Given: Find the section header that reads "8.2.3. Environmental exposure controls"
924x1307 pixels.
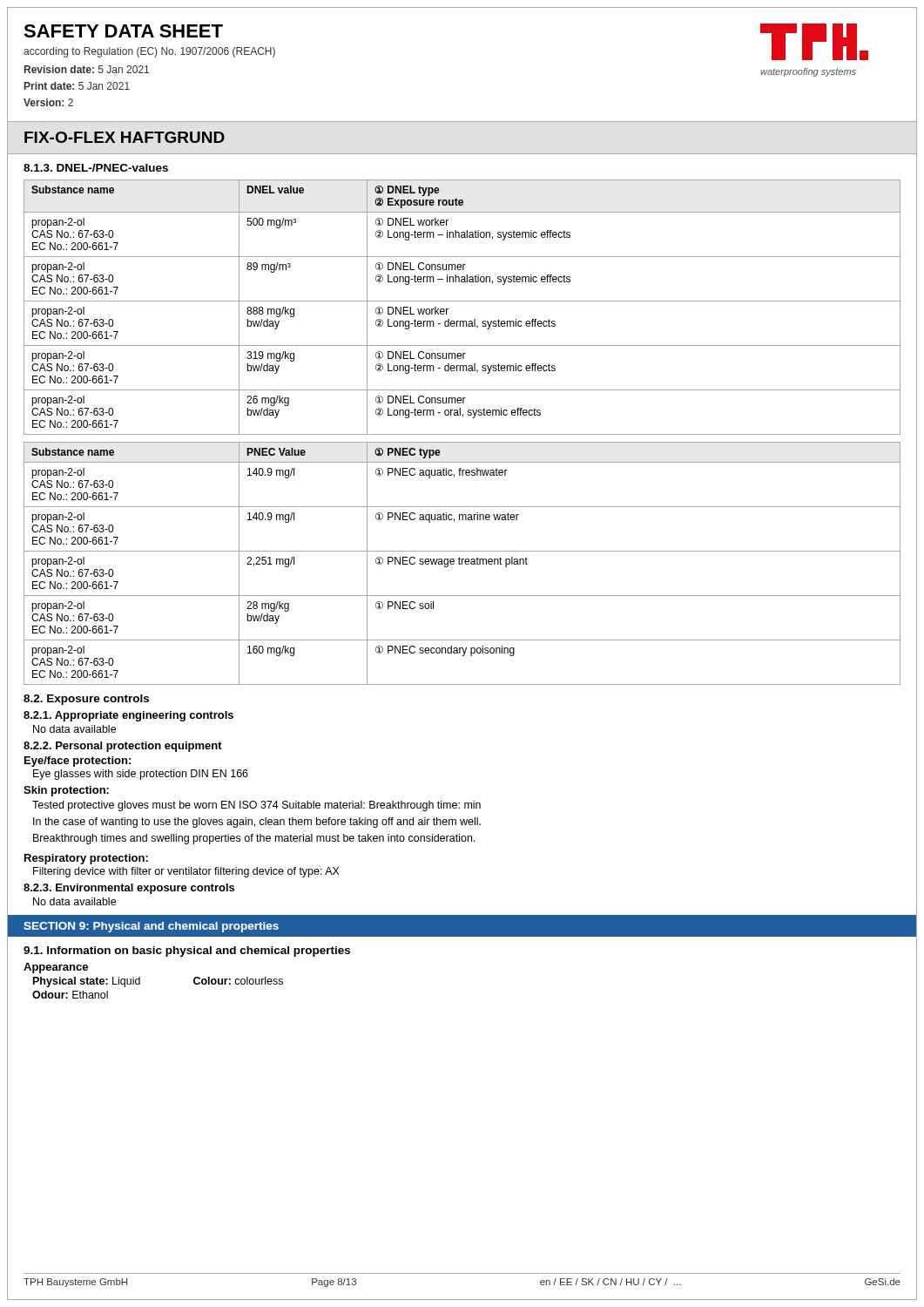Looking at the screenshot, I should click(x=129, y=887).
